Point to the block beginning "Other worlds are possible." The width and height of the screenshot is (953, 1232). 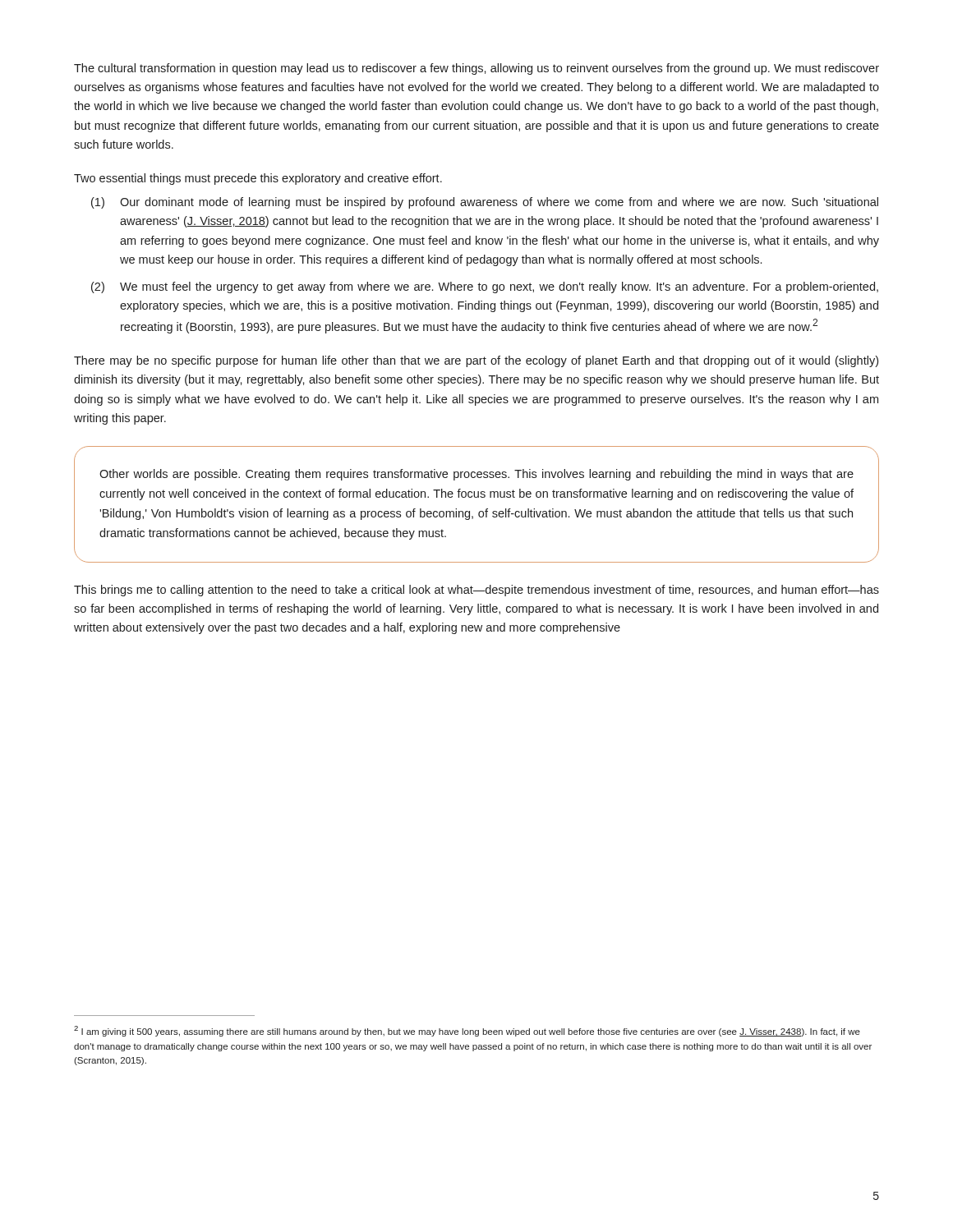point(476,503)
